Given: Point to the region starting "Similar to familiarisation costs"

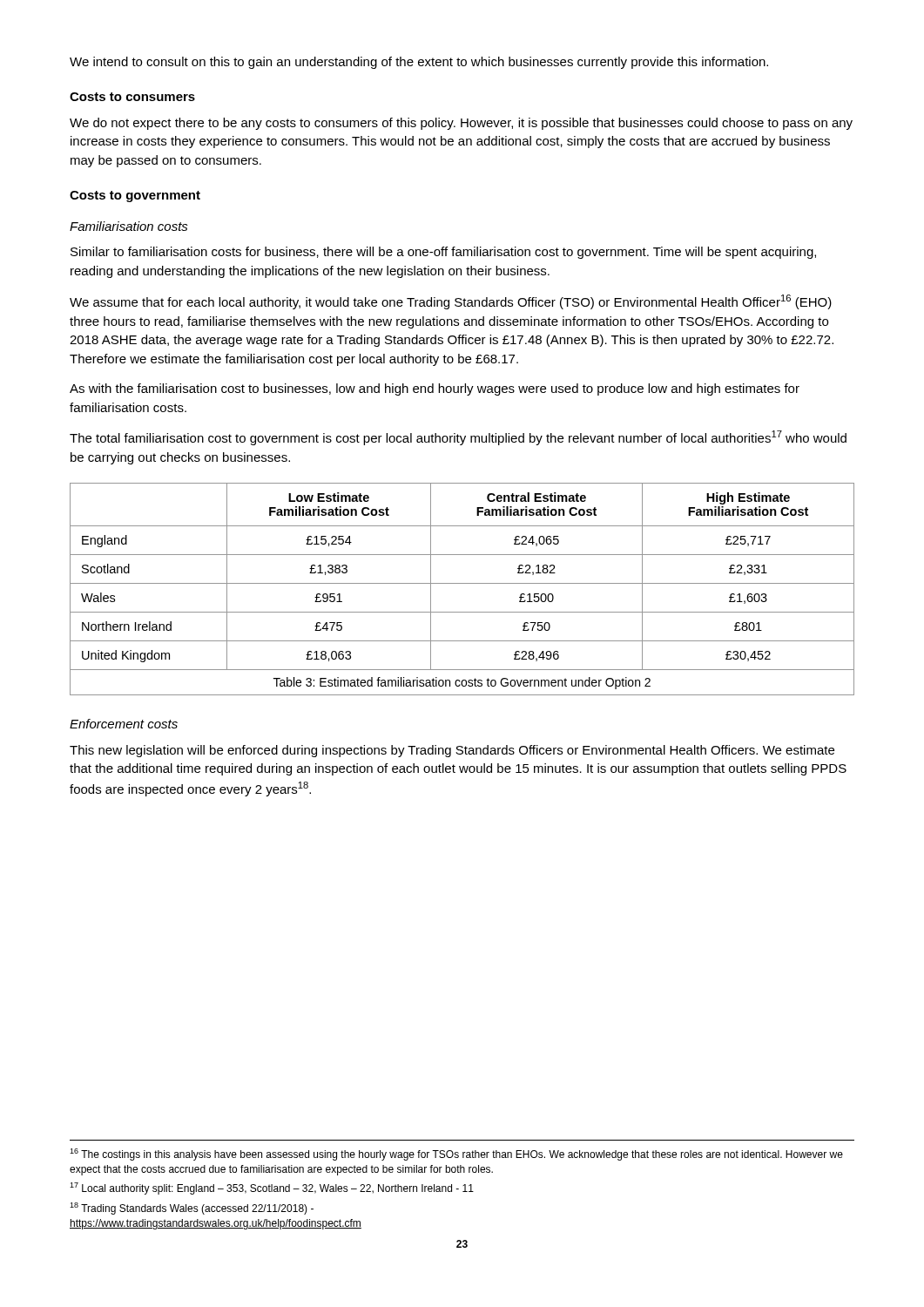Looking at the screenshot, I should coord(462,261).
